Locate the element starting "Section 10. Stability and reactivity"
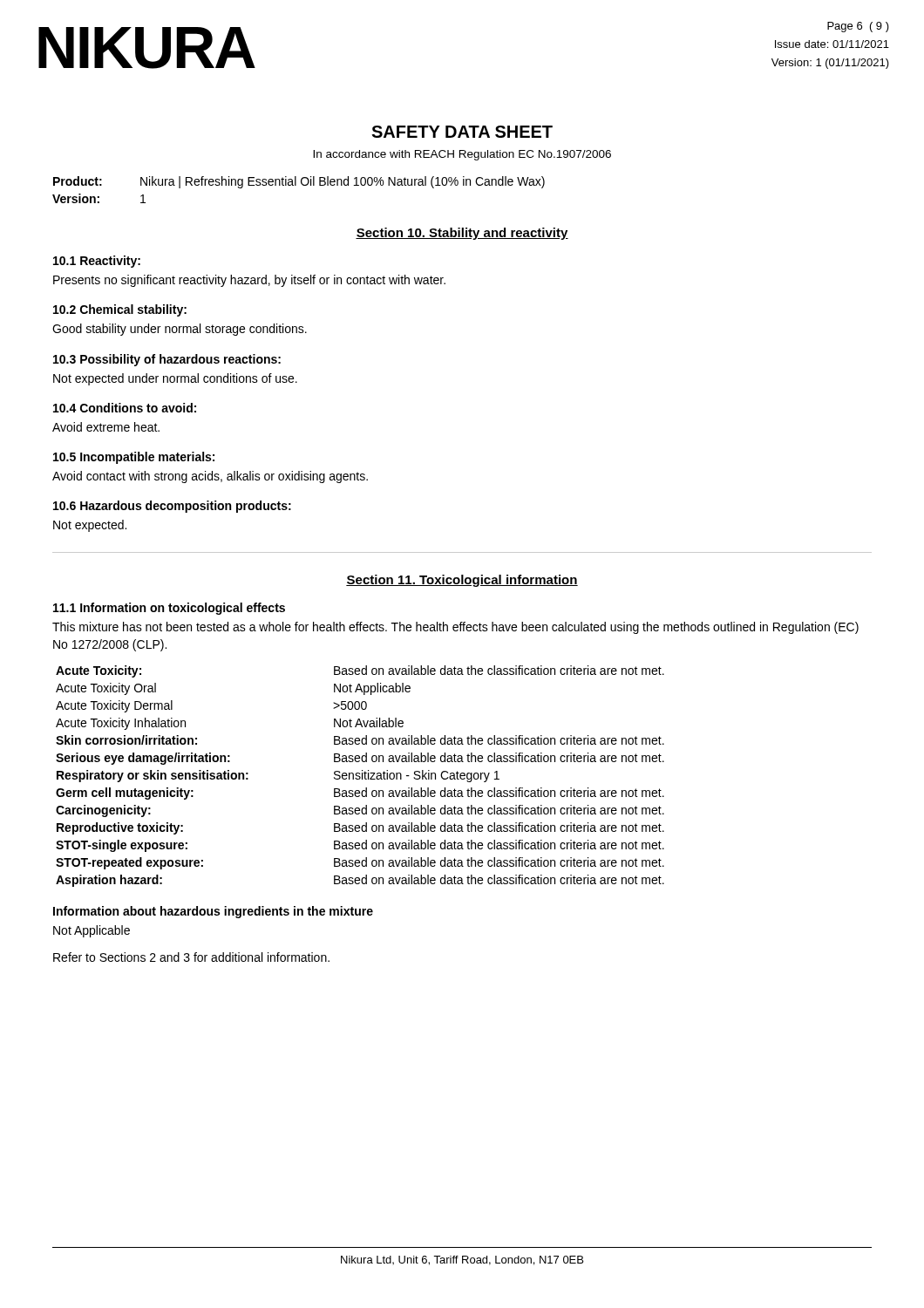Image resolution: width=924 pixels, height=1308 pixels. (x=462, y=232)
